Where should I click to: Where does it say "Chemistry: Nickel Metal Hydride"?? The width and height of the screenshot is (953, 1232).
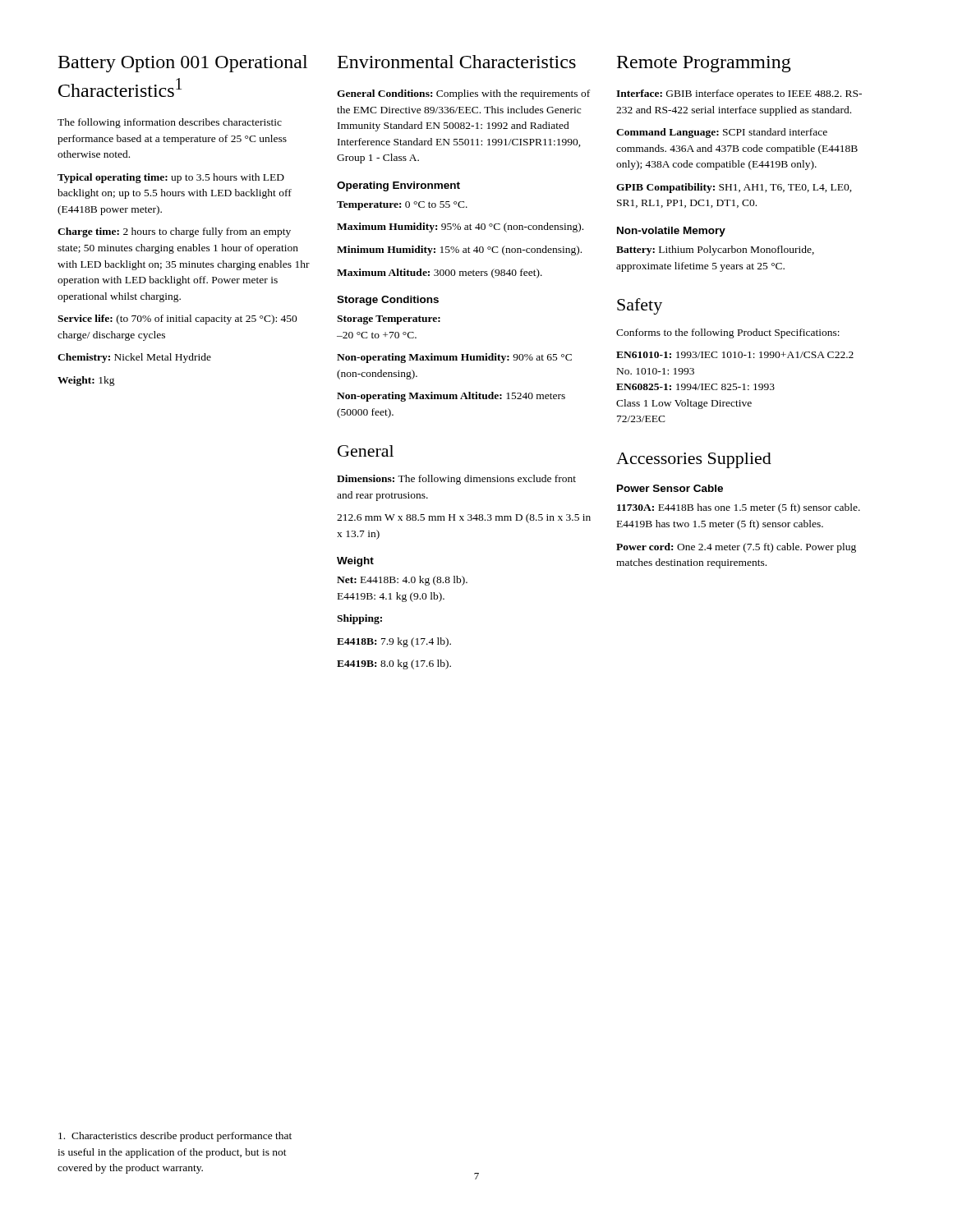pos(185,357)
